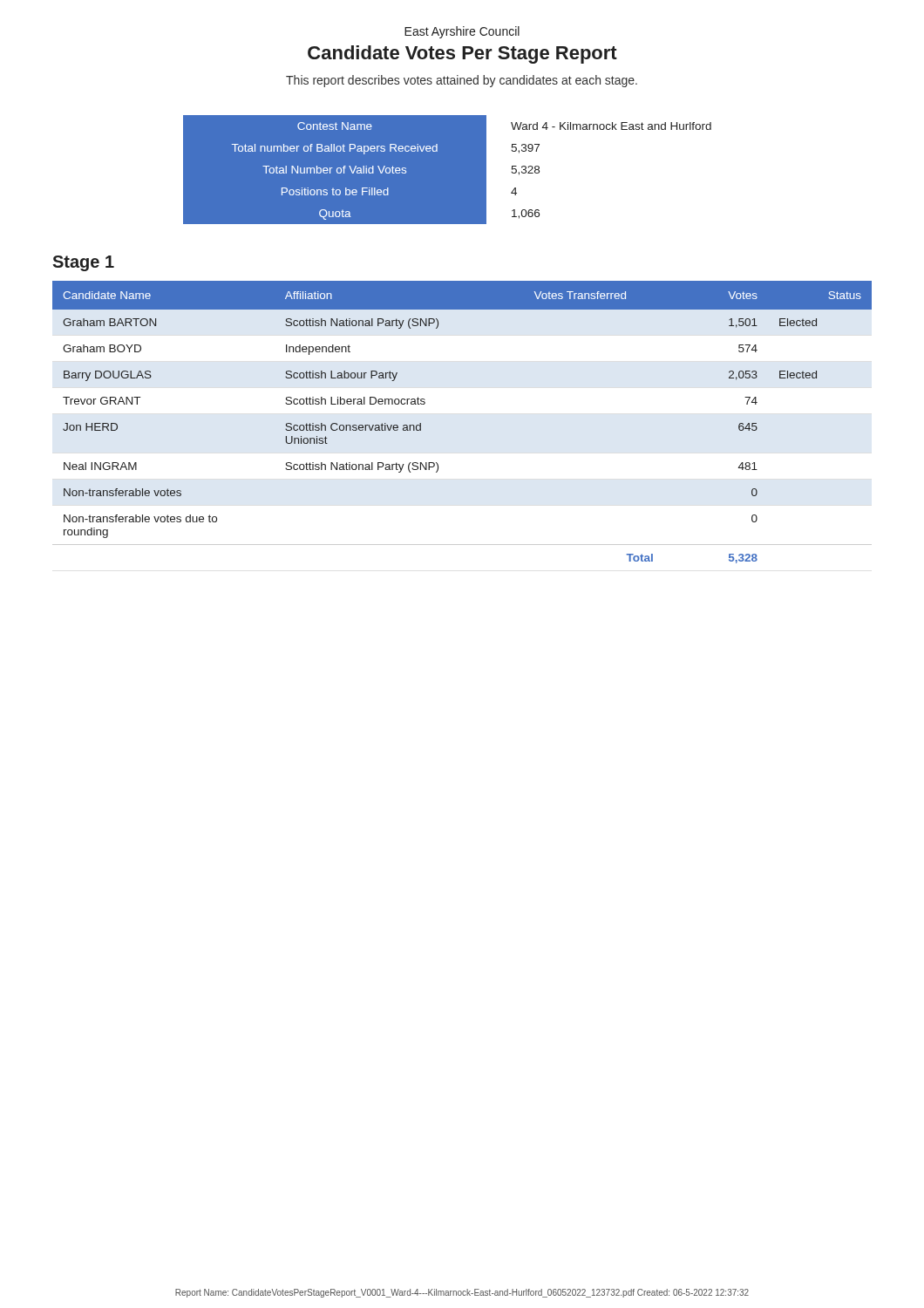Viewport: 924px width, 1308px height.
Task: Click the section header
Action: (83, 262)
